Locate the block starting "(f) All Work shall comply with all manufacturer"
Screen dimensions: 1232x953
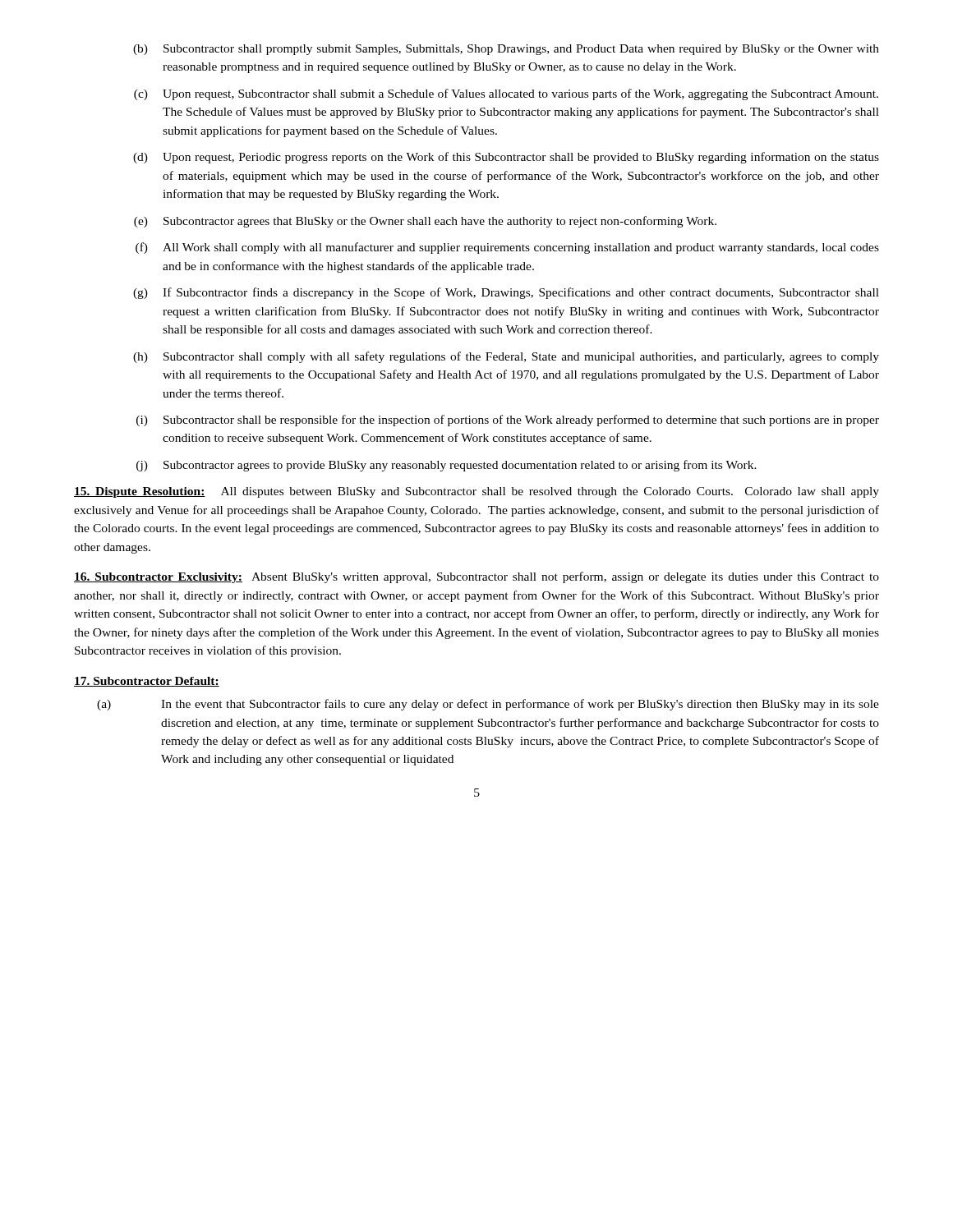click(x=476, y=257)
